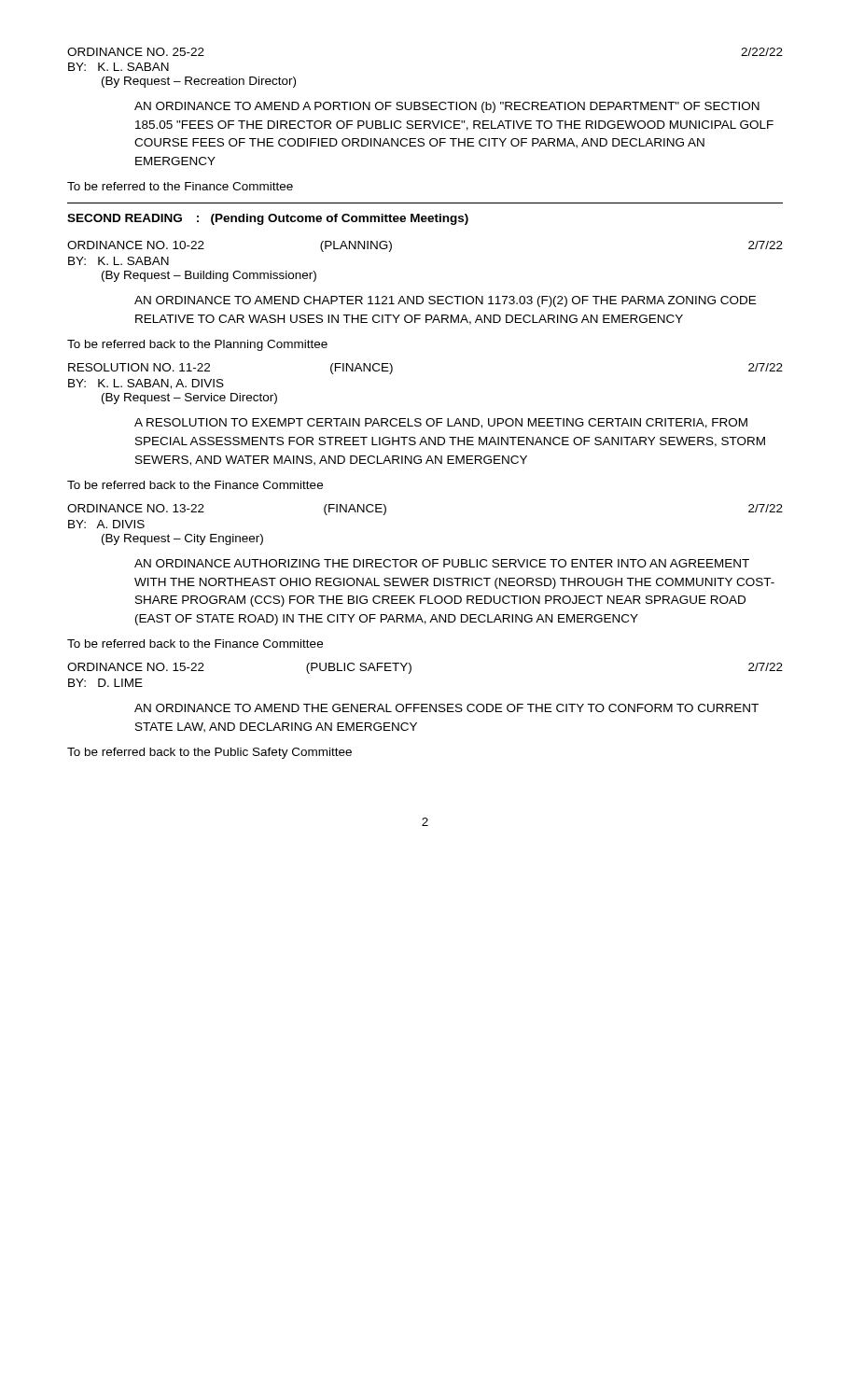This screenshot has width=850, height=1400.
Task: Point to "ORDINANCE NO. 13-22 (FINANCE) 2/7/22"
Action: 139,508
